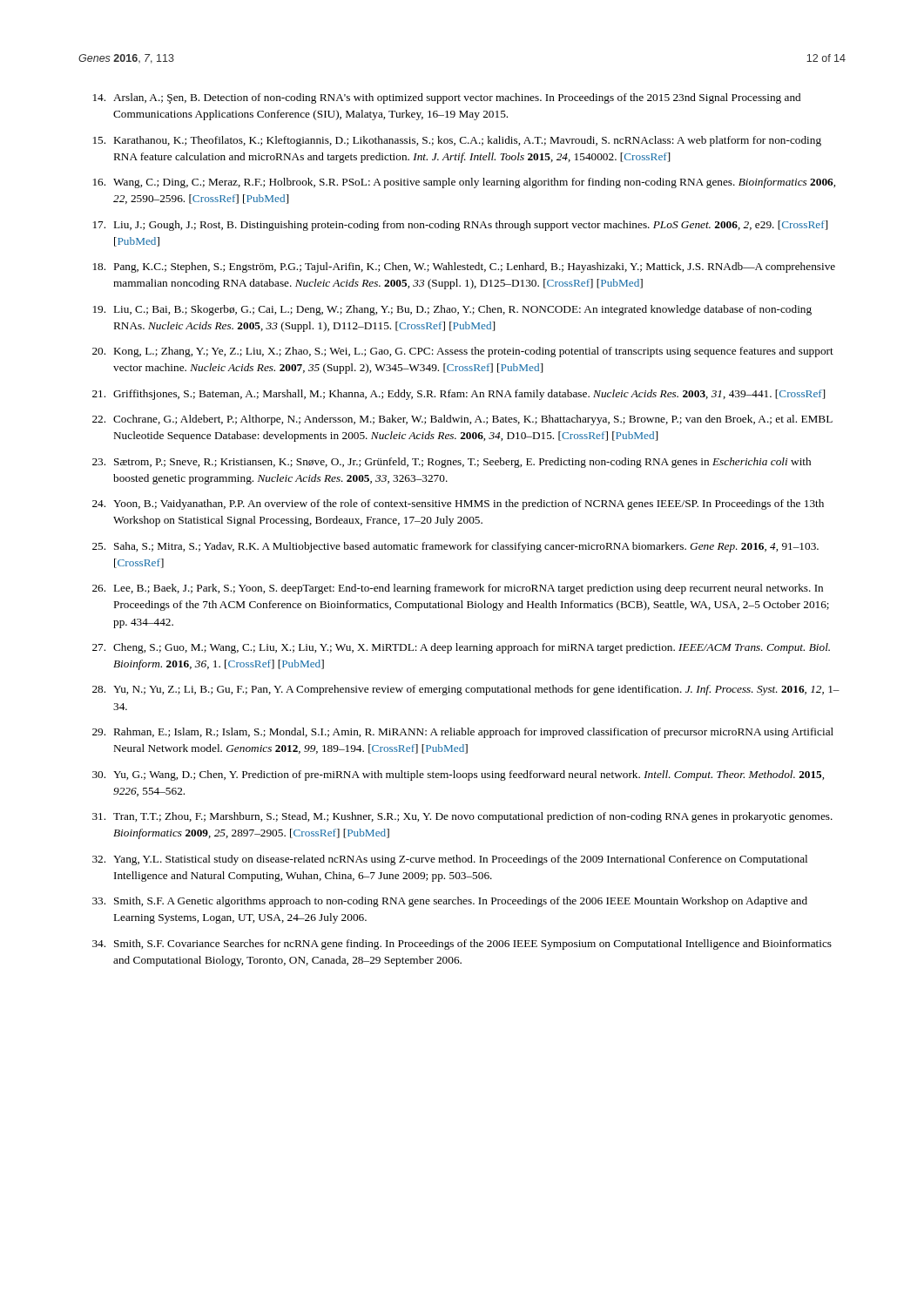Find the element starting "16. Wang, C.; Ding,"
924x1307 pixels.
[x=462, y=190]
